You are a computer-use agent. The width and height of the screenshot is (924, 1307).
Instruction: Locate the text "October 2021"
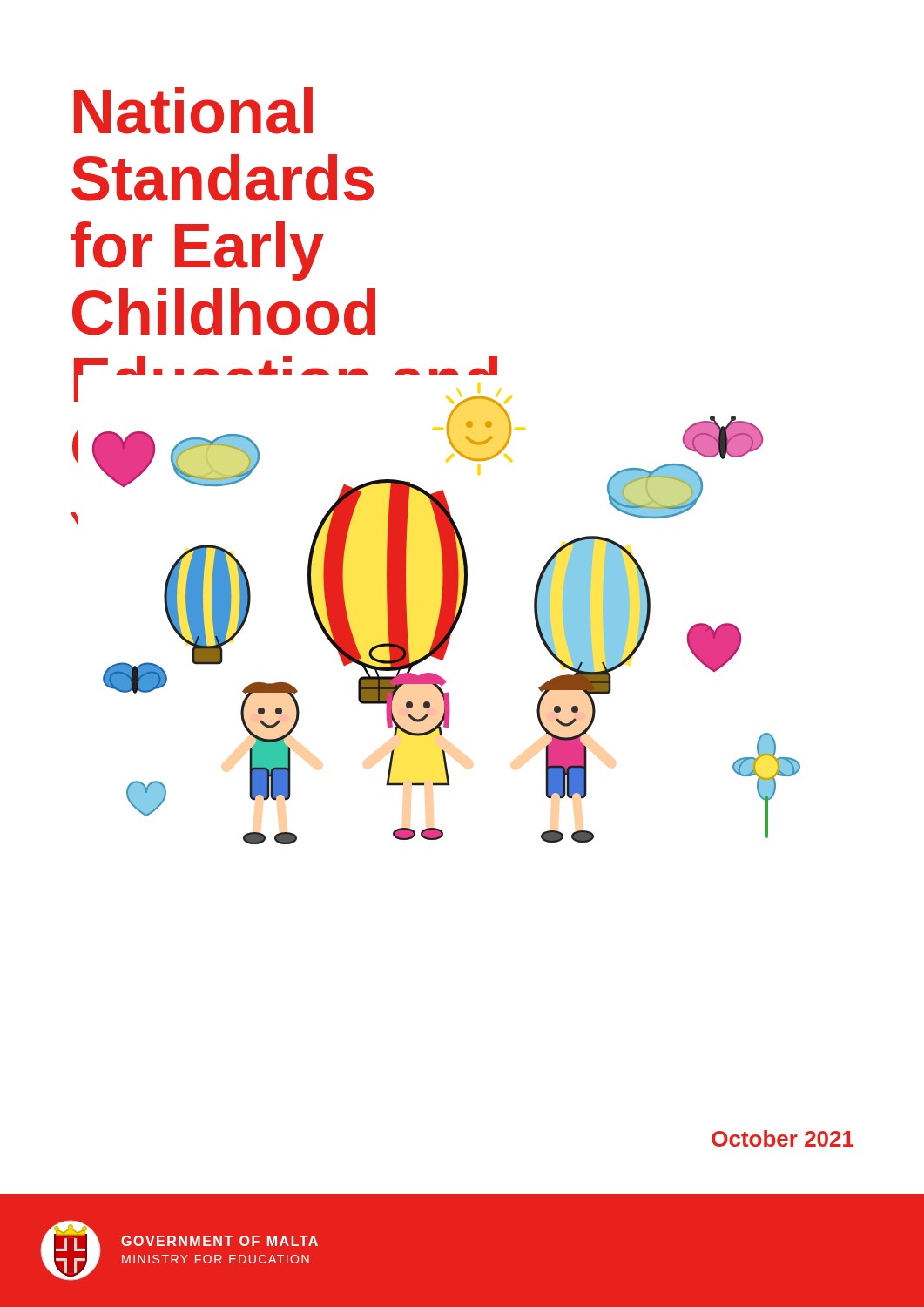[783, 1139]
